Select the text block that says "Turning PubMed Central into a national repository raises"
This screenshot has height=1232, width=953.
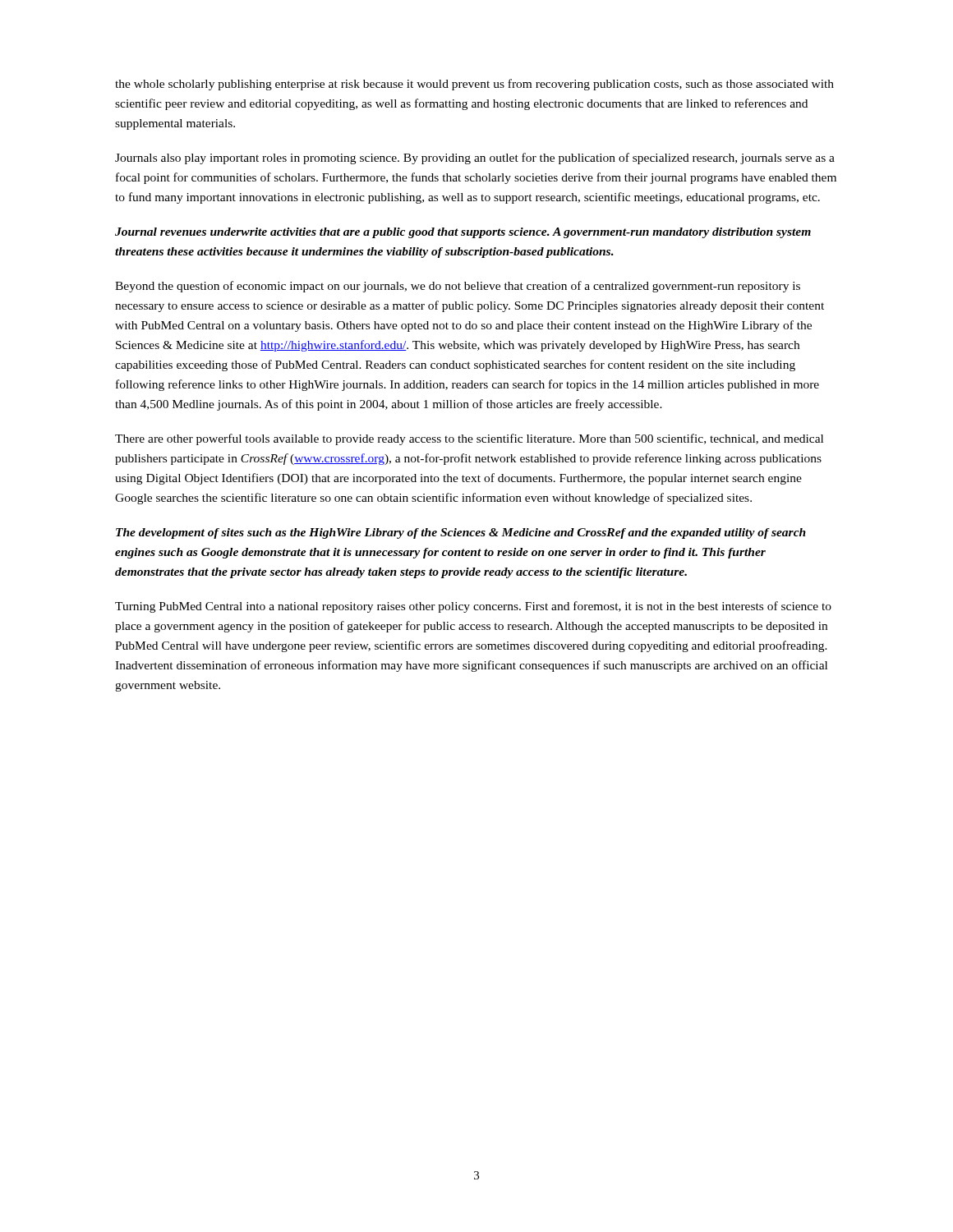click(x=473, y=645)
